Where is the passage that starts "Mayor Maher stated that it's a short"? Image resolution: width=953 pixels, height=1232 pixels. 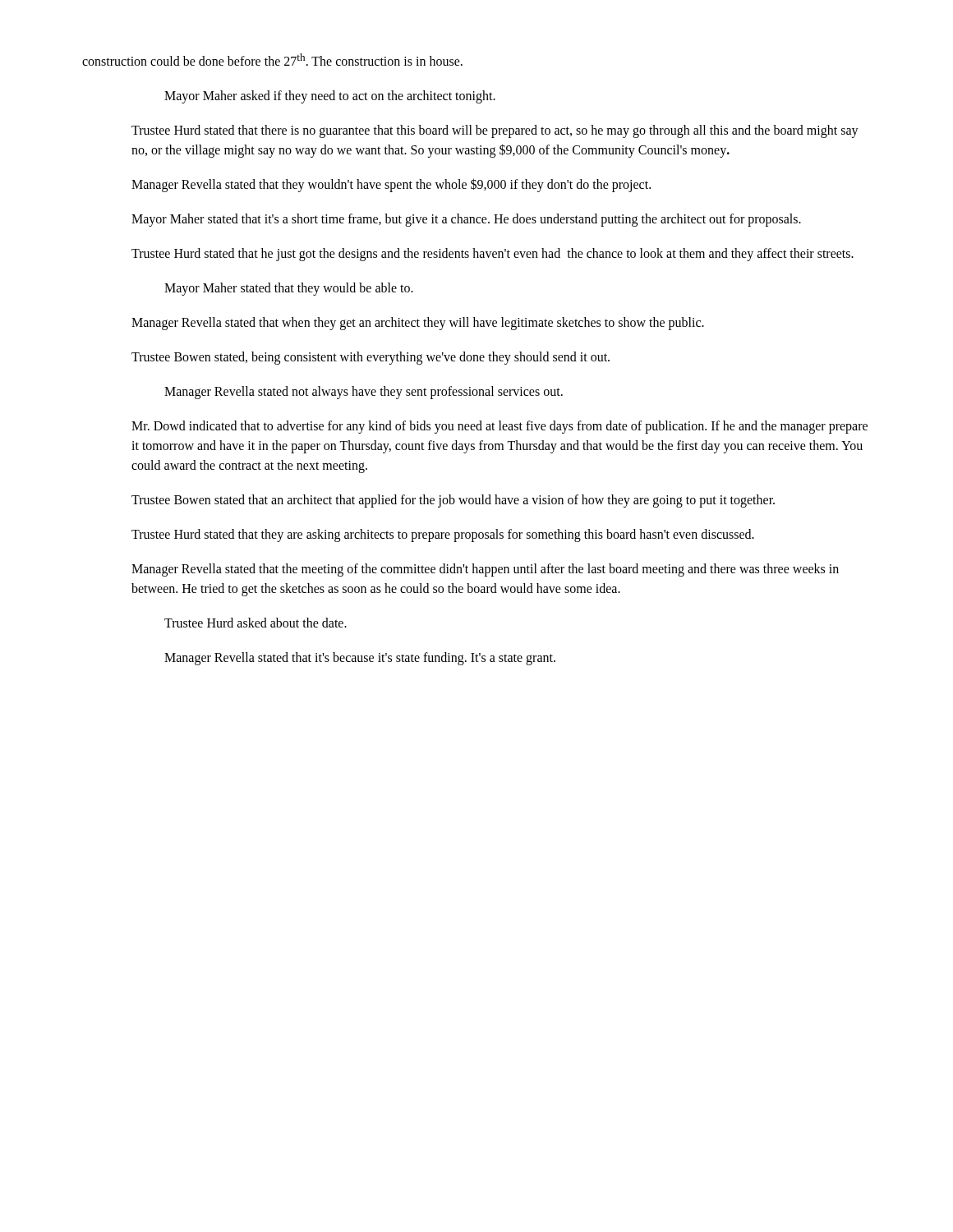466,219
